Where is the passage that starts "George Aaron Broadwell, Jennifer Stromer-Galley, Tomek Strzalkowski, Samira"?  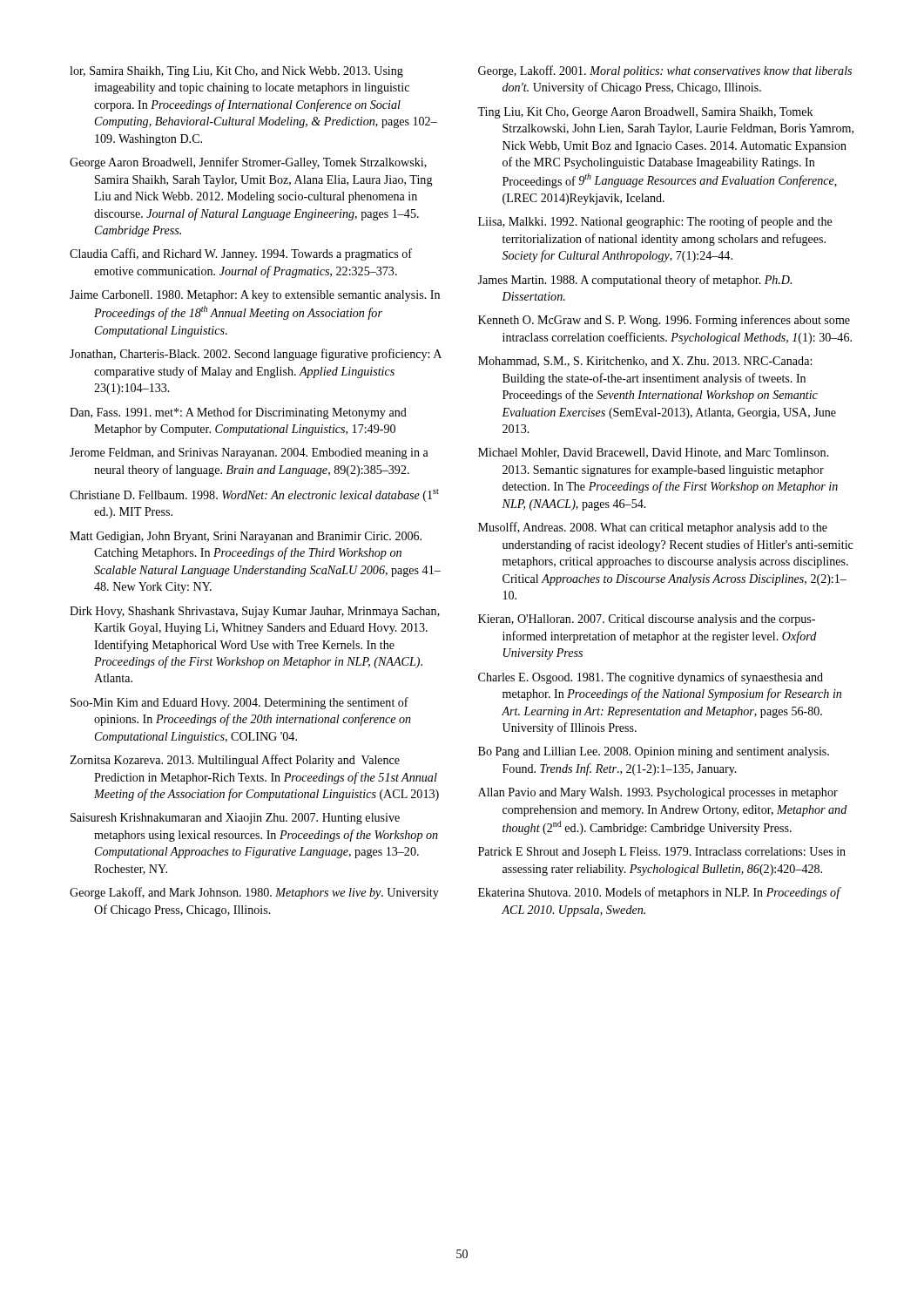coord(251,196)
